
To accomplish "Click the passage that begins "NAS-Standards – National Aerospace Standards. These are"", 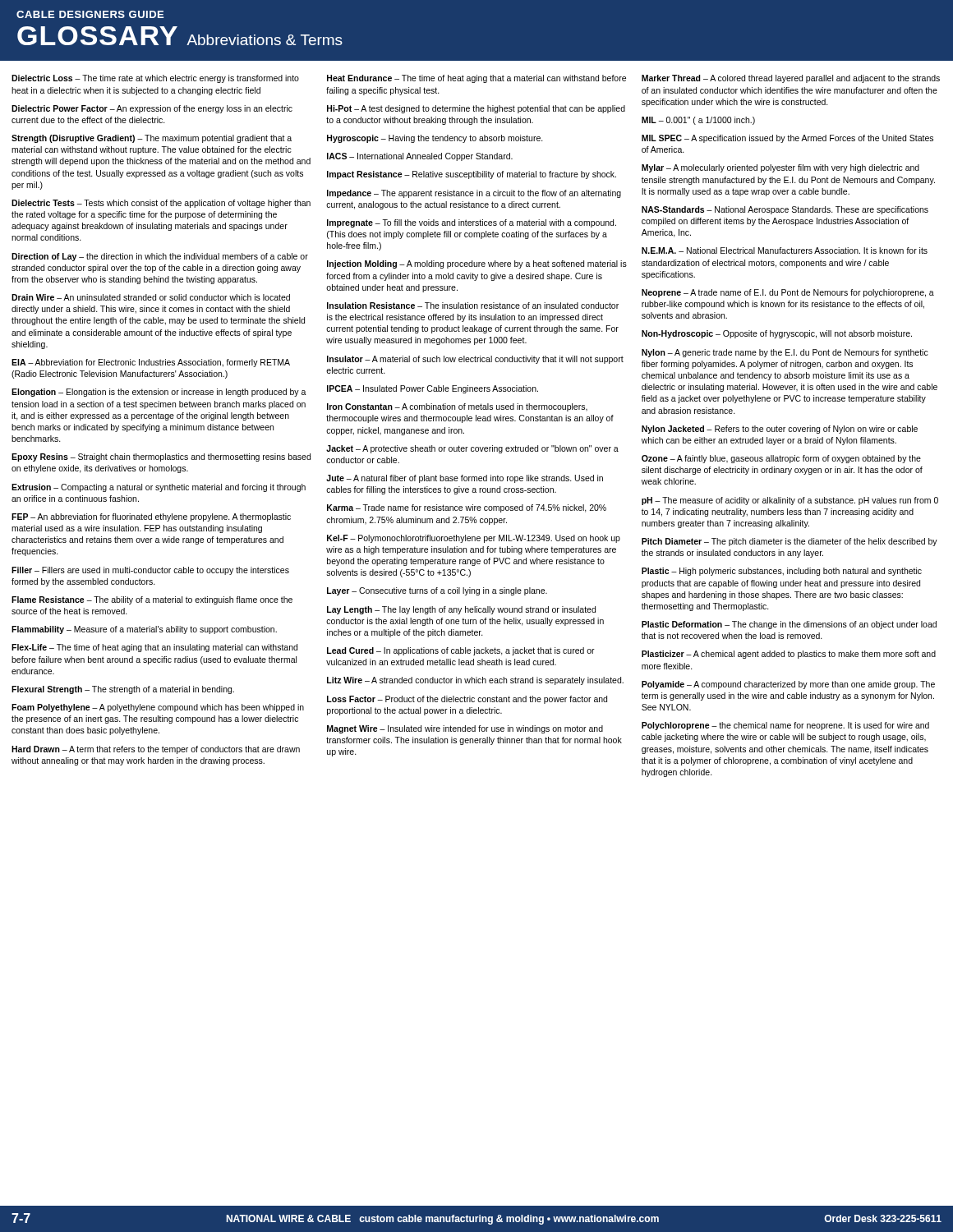I will coord(785,221).
